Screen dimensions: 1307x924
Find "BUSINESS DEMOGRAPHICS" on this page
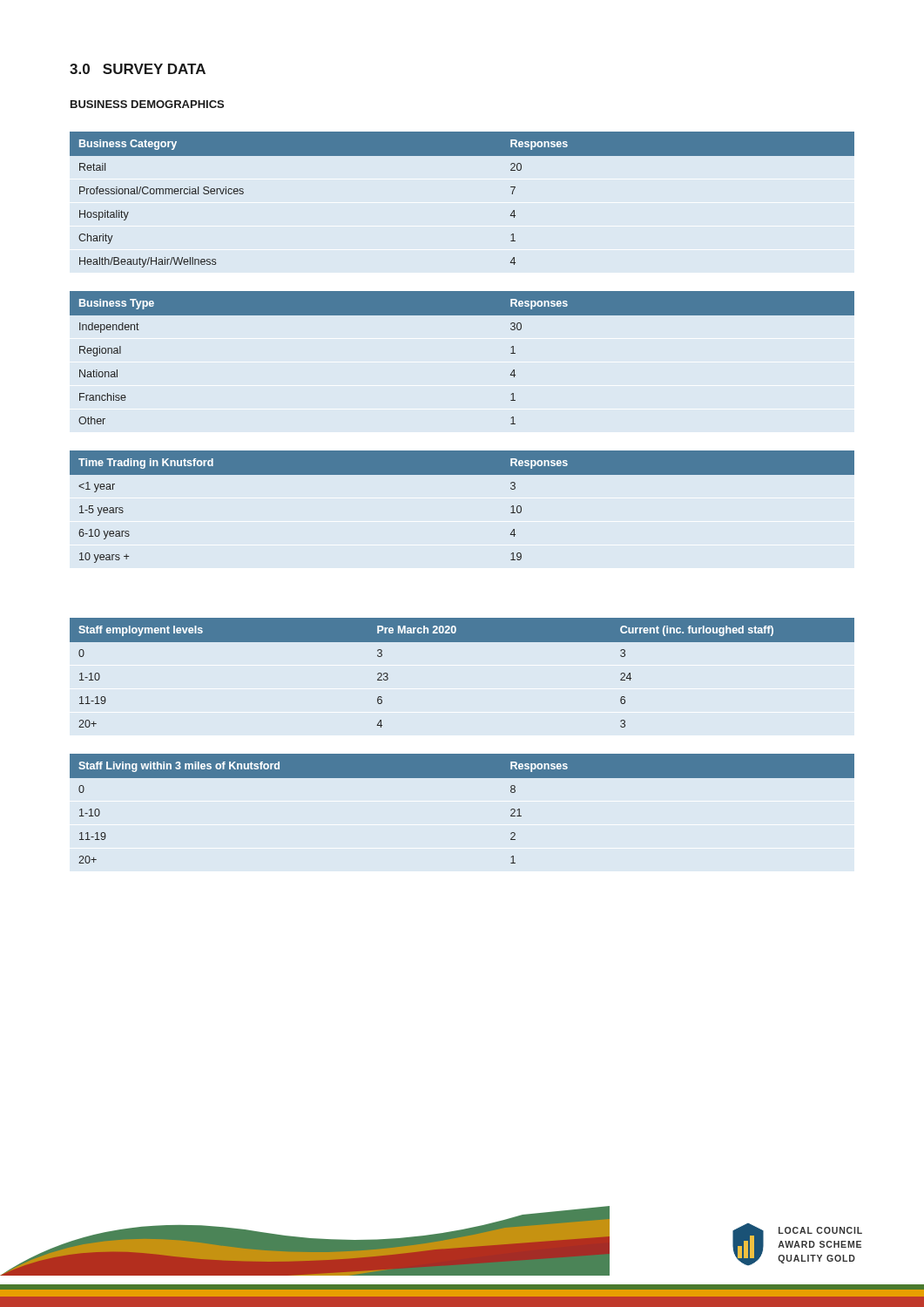click(147, 104)
